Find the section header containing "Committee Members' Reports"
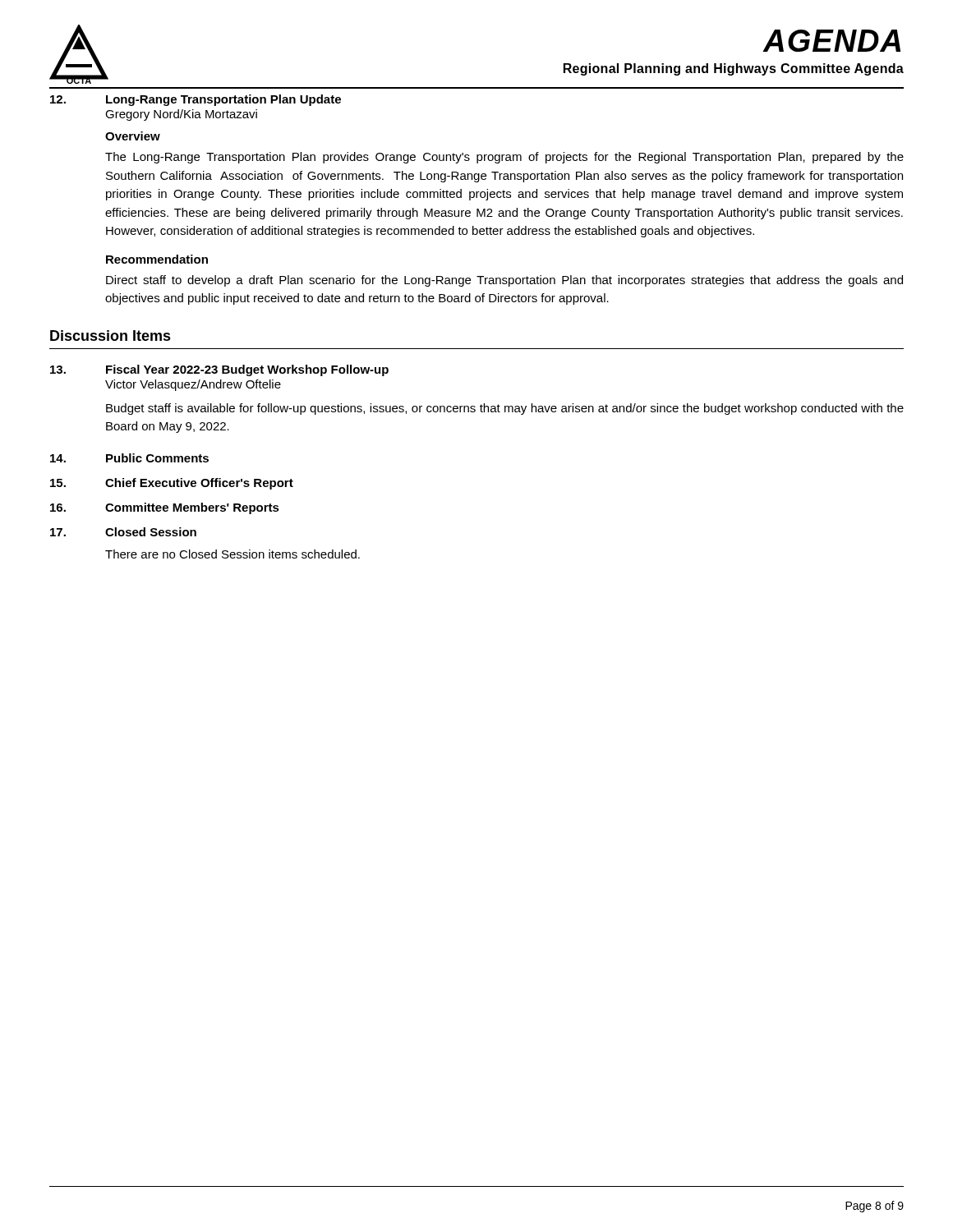The height and width of the screenshot is (1232, 953). (192, 507)
